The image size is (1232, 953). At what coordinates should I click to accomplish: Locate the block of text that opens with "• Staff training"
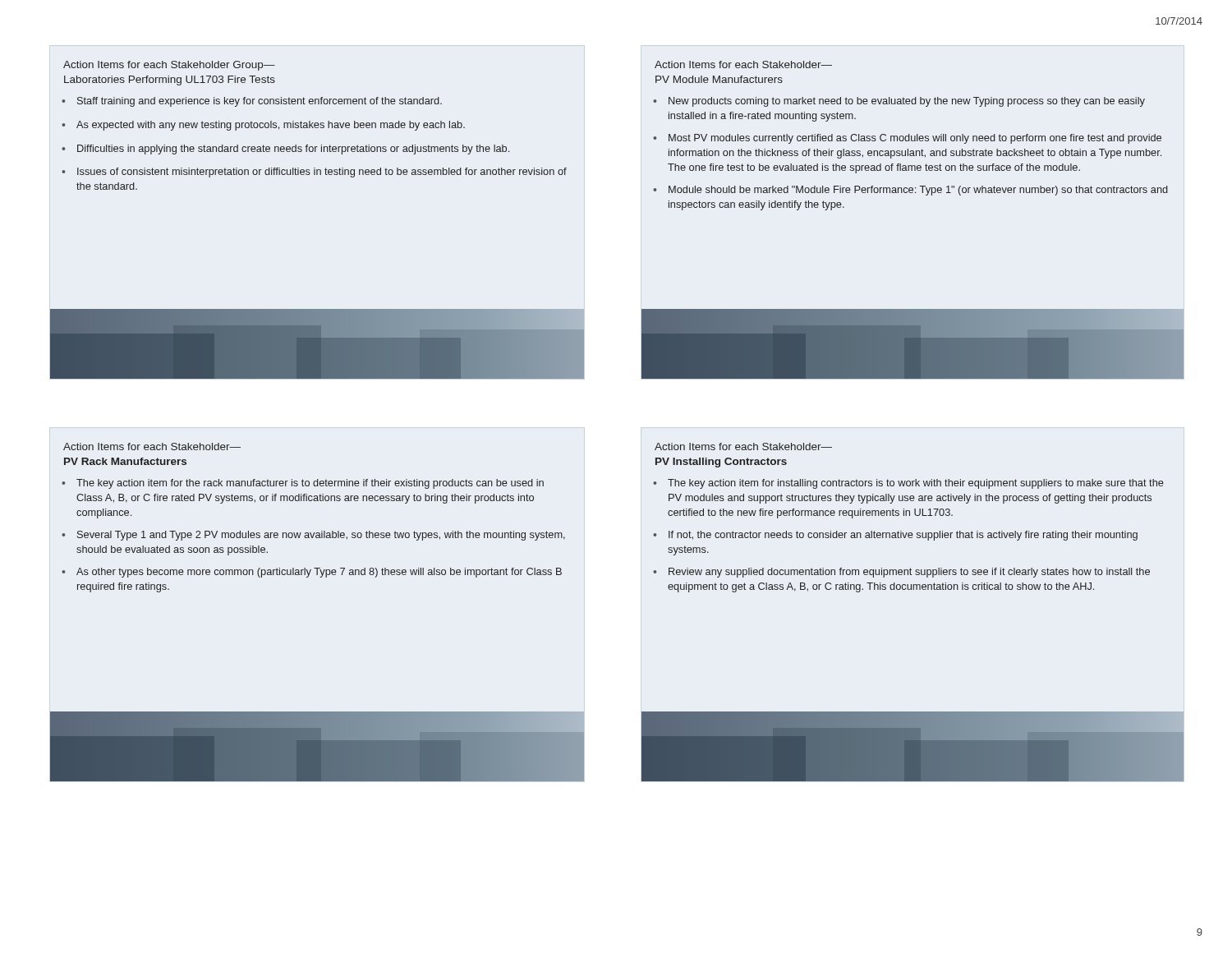252,102
